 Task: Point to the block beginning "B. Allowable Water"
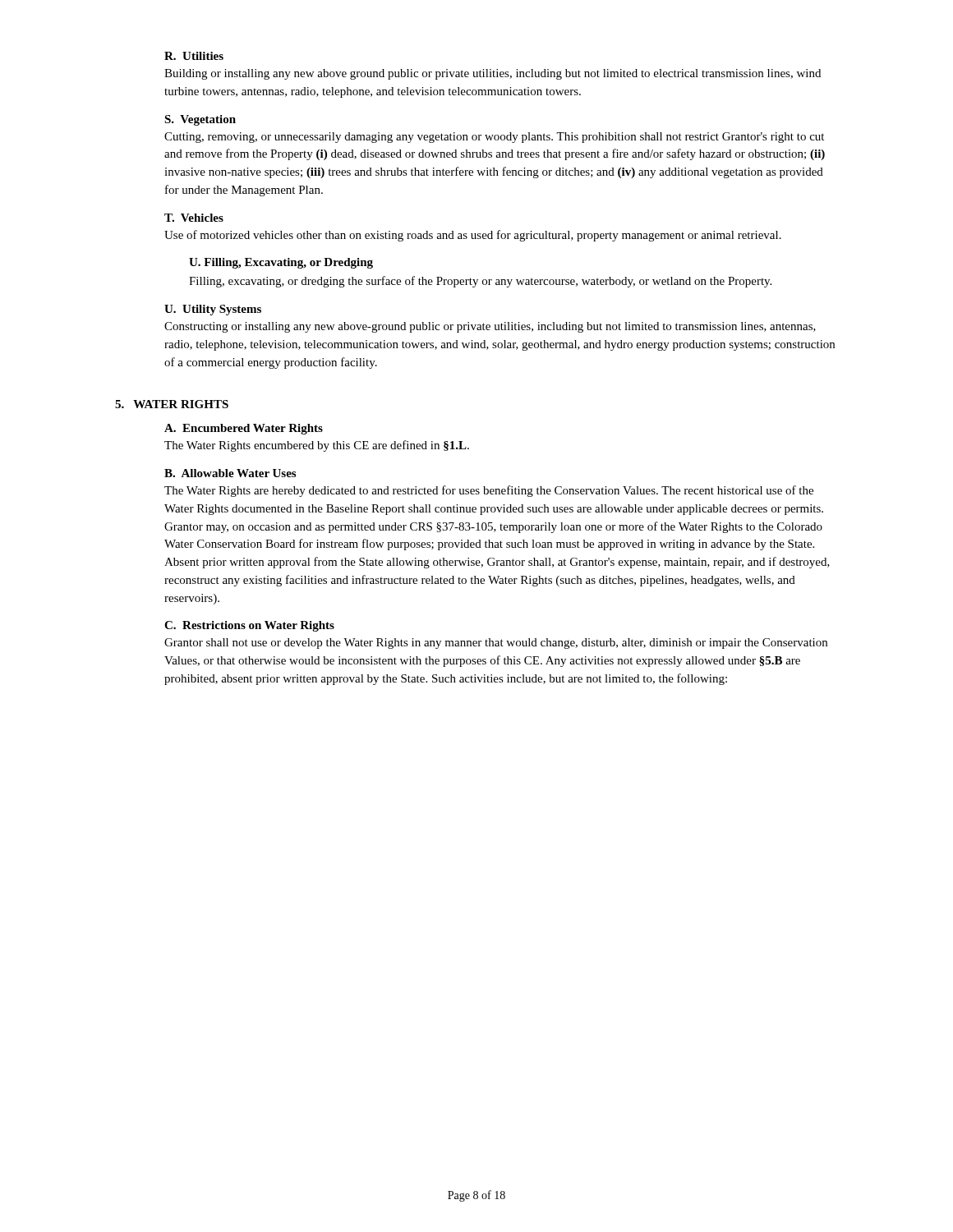[501, 537]
